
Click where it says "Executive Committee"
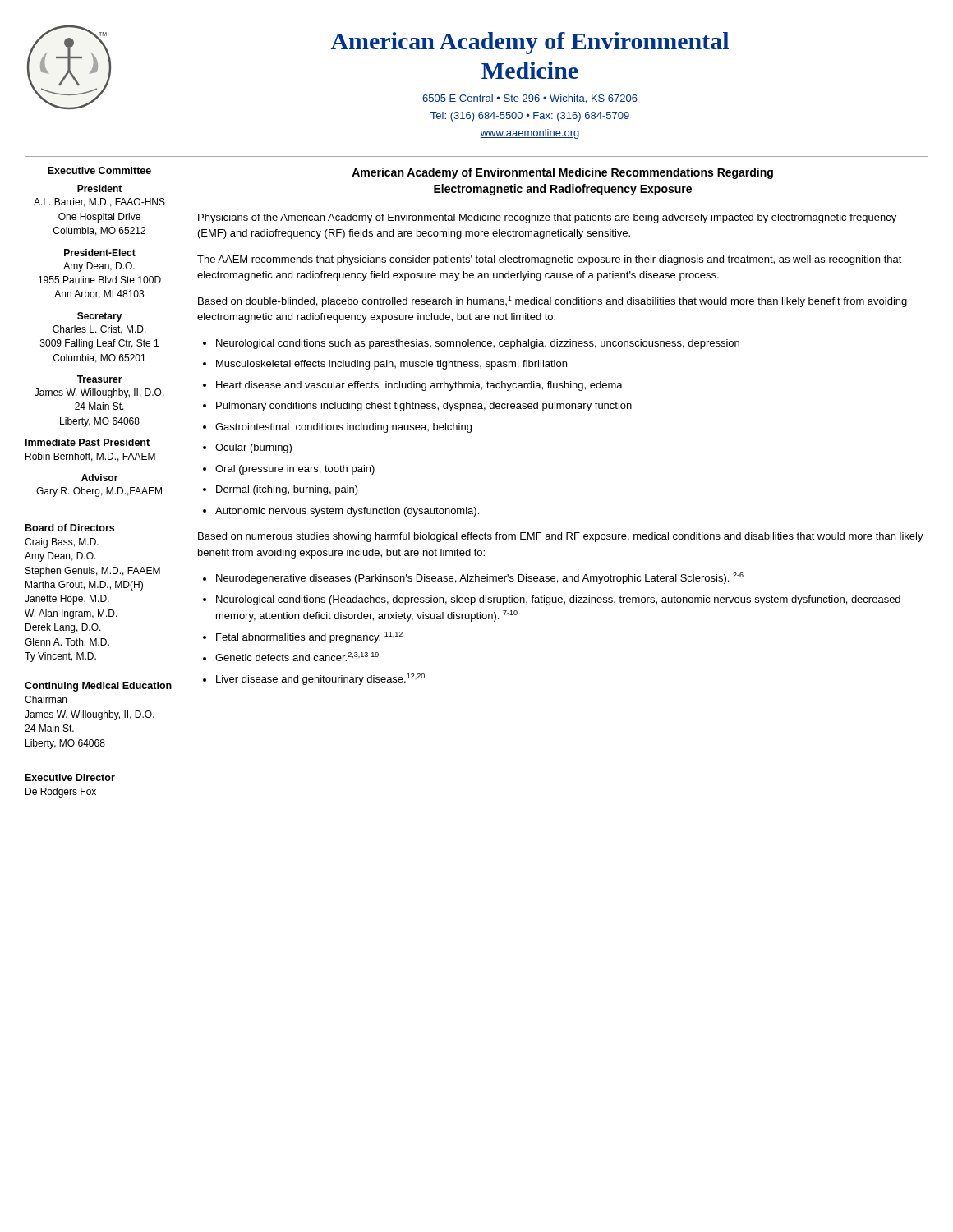click(x=99, y=171)
